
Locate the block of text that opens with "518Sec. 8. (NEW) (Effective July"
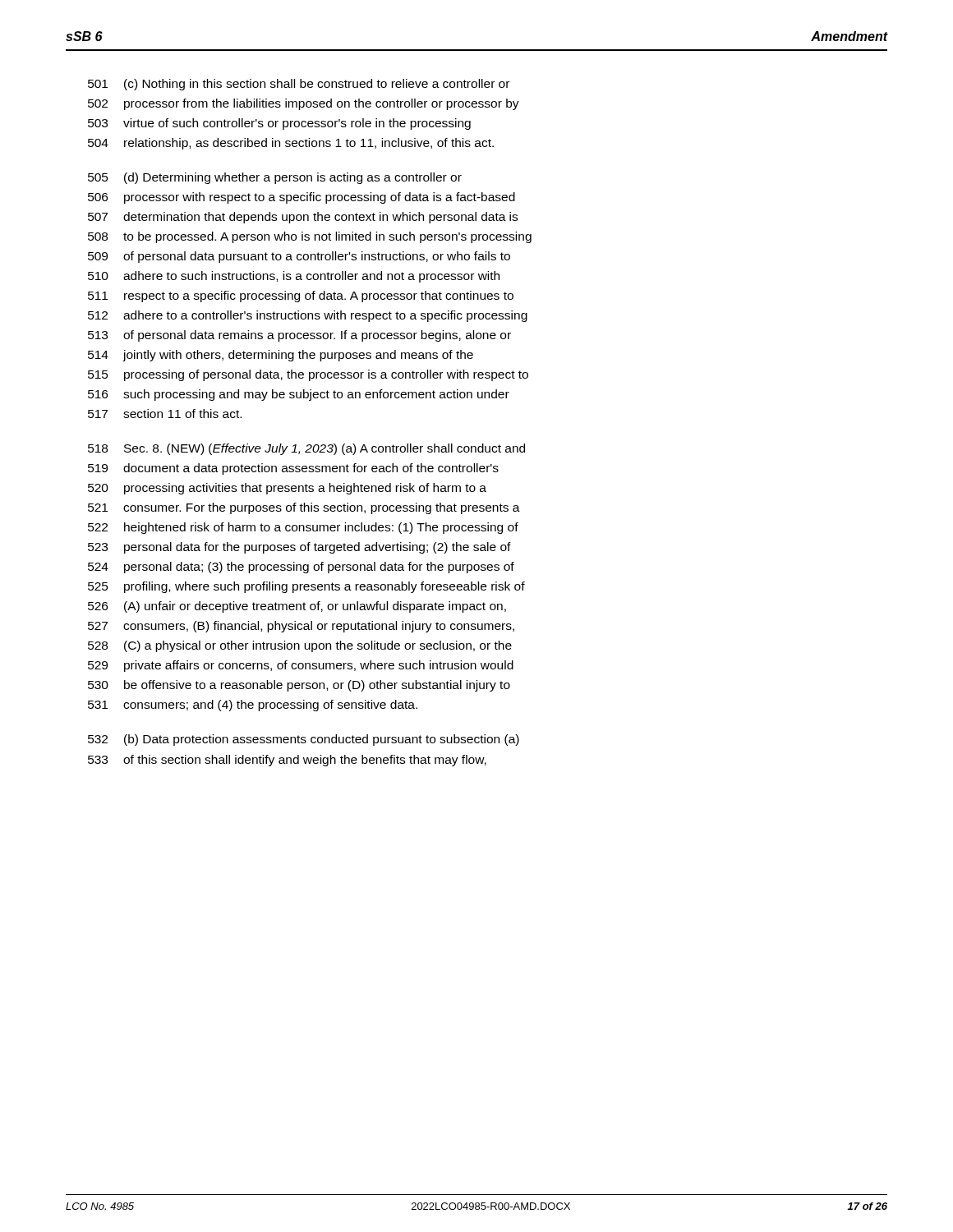pyautogui.click(x=476, y=577)
